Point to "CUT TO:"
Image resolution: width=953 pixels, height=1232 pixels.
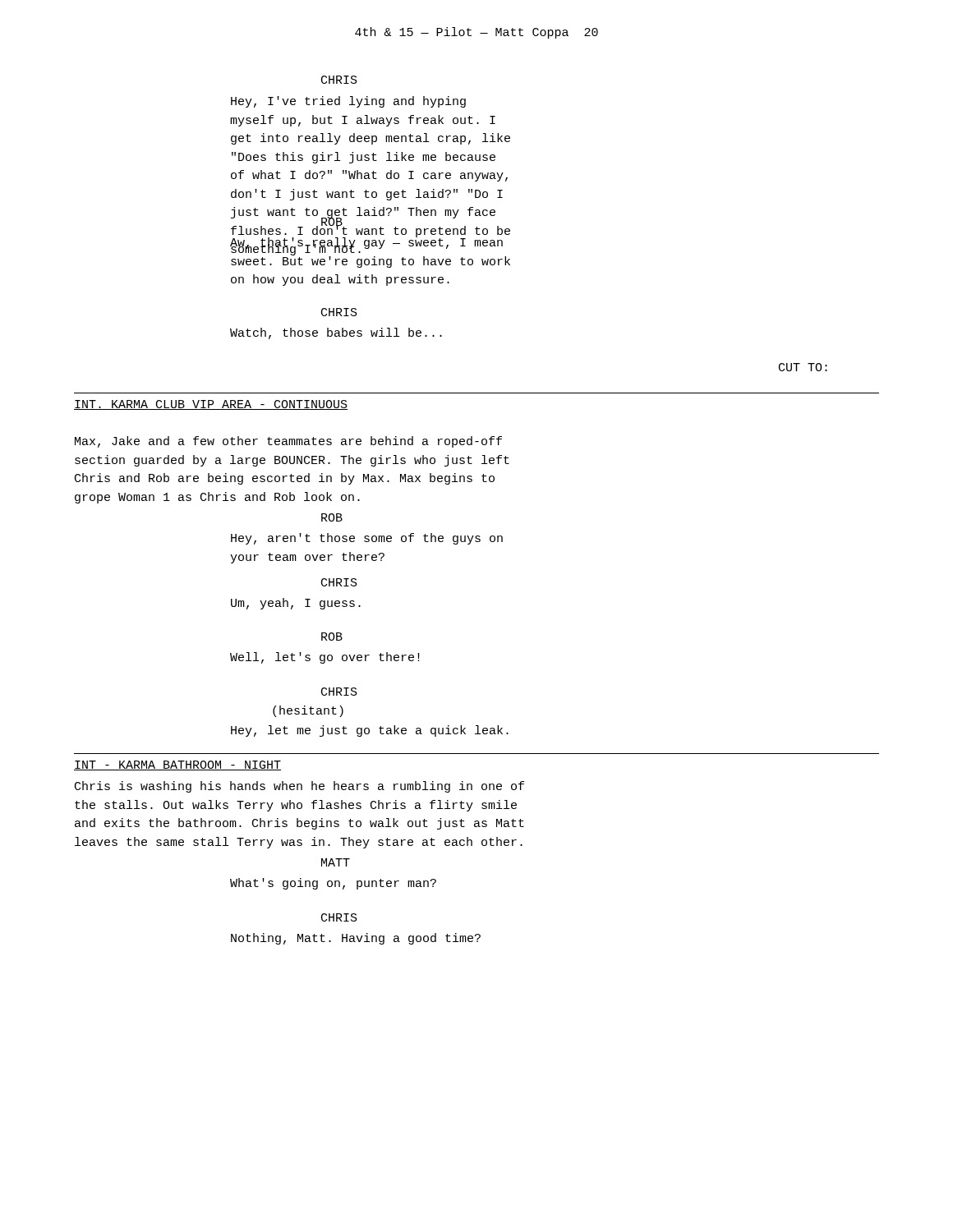pos(804,368)
